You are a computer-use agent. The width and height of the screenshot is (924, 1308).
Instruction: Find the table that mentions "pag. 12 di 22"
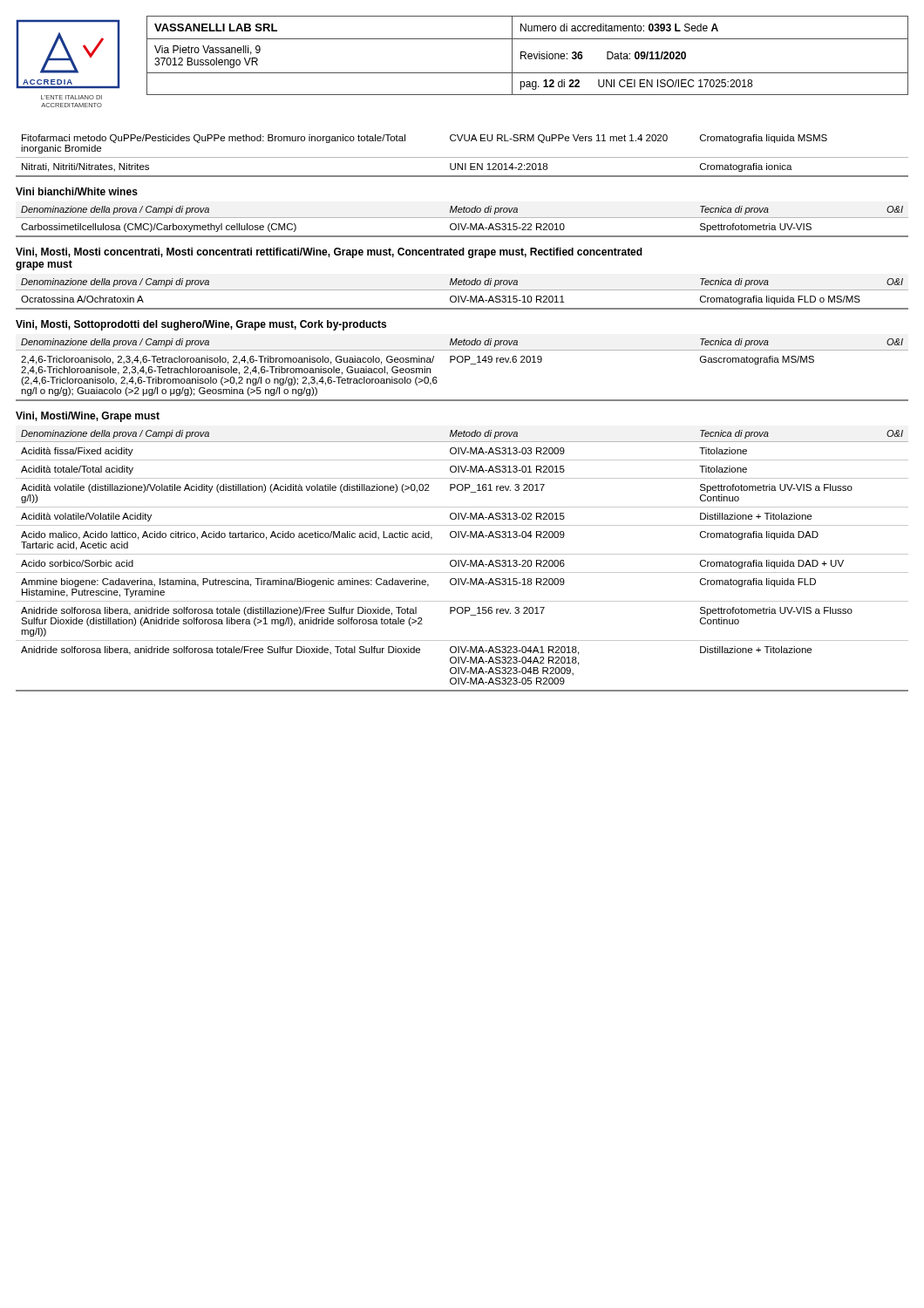[527, 55]
